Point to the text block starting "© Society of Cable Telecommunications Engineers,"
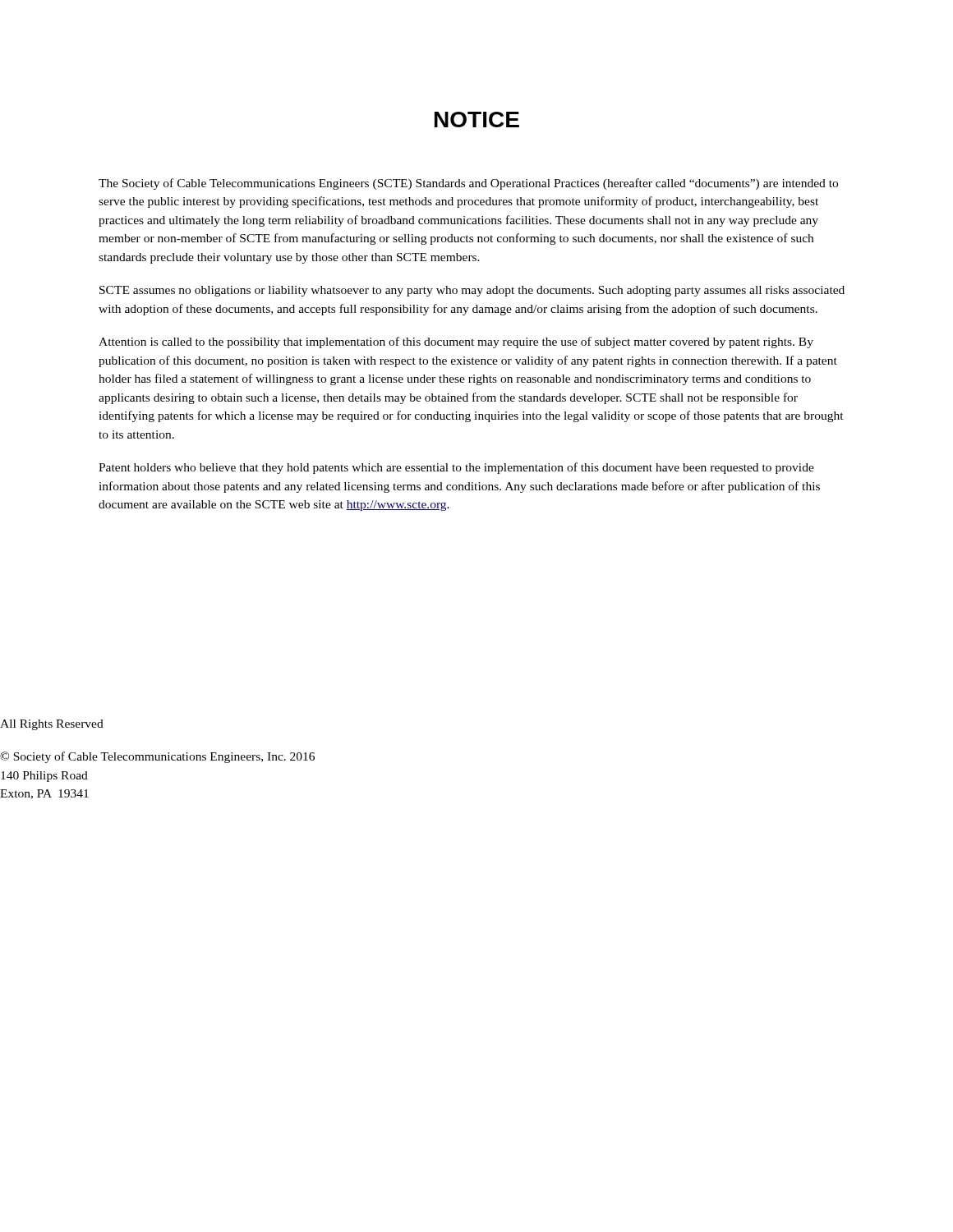 click(157, 757)
